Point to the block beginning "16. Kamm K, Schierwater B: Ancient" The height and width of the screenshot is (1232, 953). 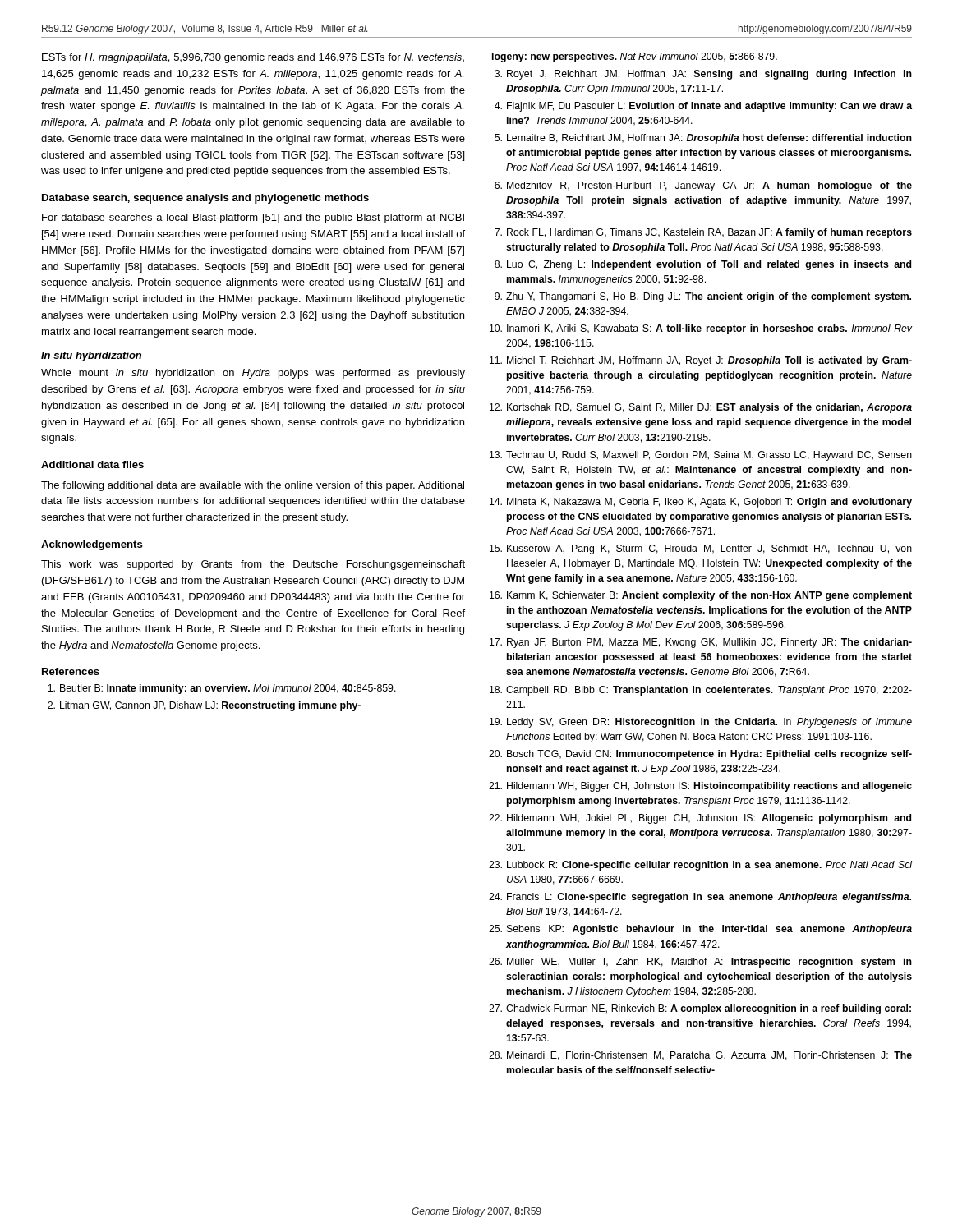[700, 610]
